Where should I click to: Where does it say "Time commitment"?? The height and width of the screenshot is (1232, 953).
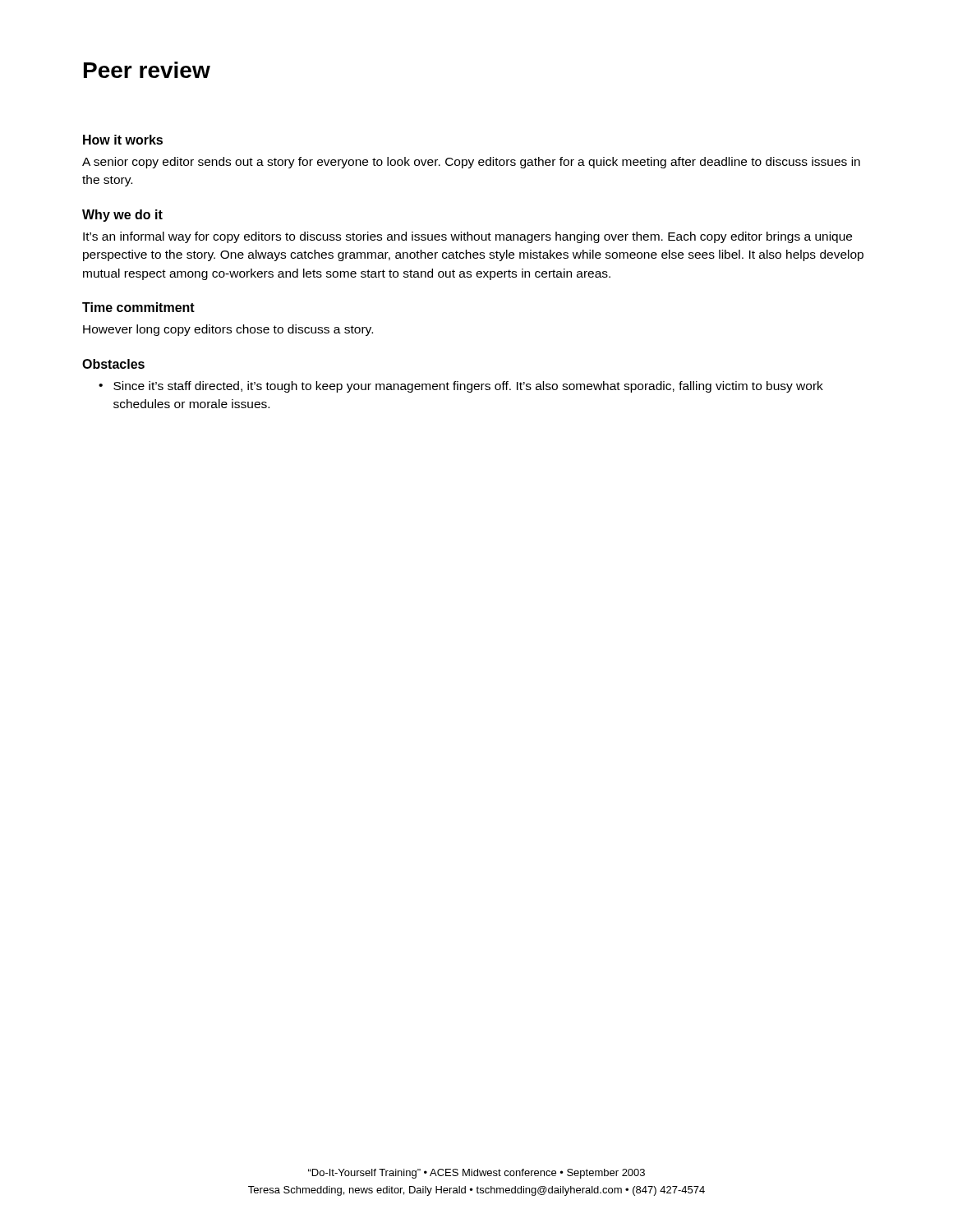pos(138,308)
